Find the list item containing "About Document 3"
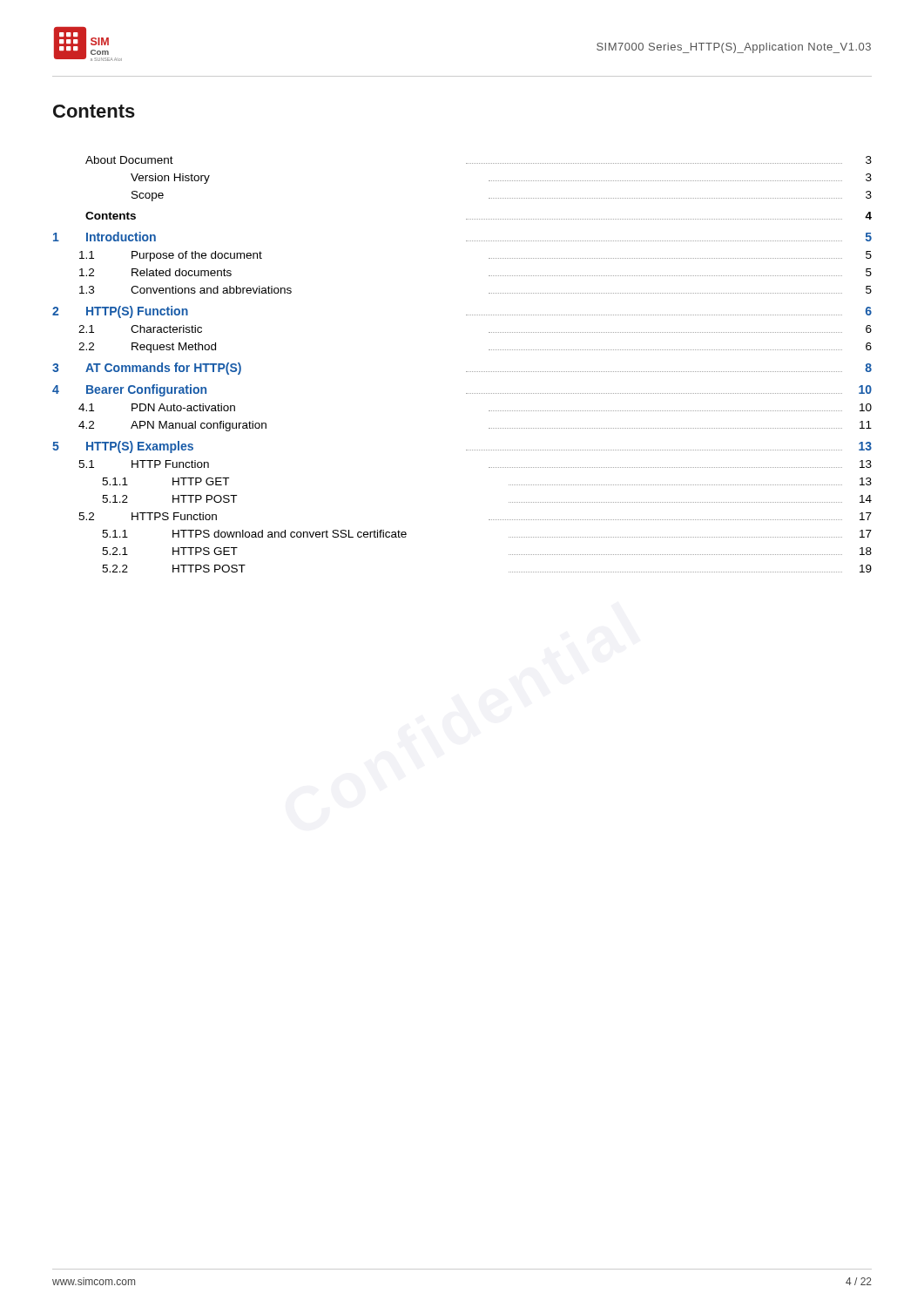Viewport: 924px width, 1307px height. [x=479, y=159]
